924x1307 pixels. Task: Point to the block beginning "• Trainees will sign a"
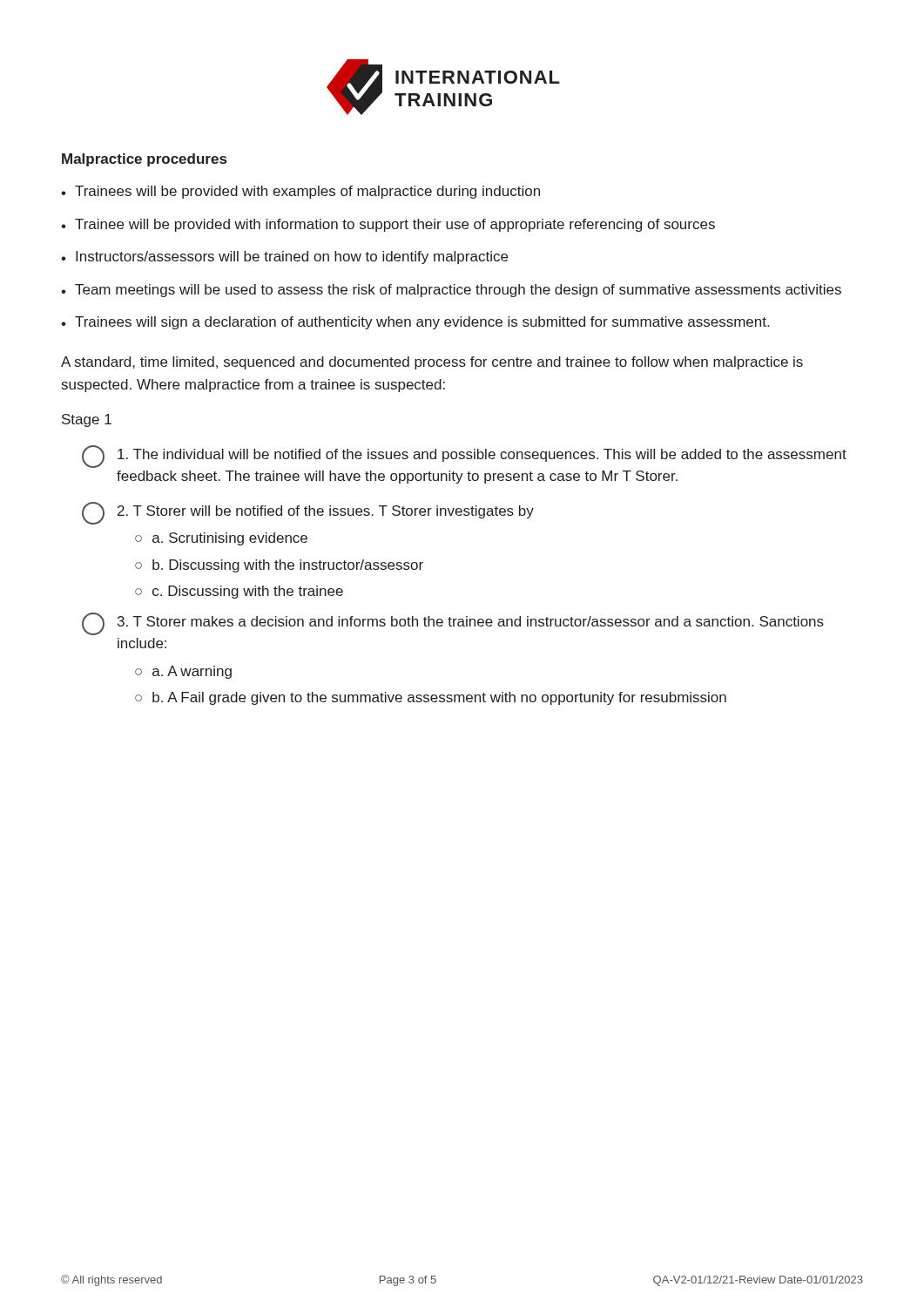click(x=462, y=323)
